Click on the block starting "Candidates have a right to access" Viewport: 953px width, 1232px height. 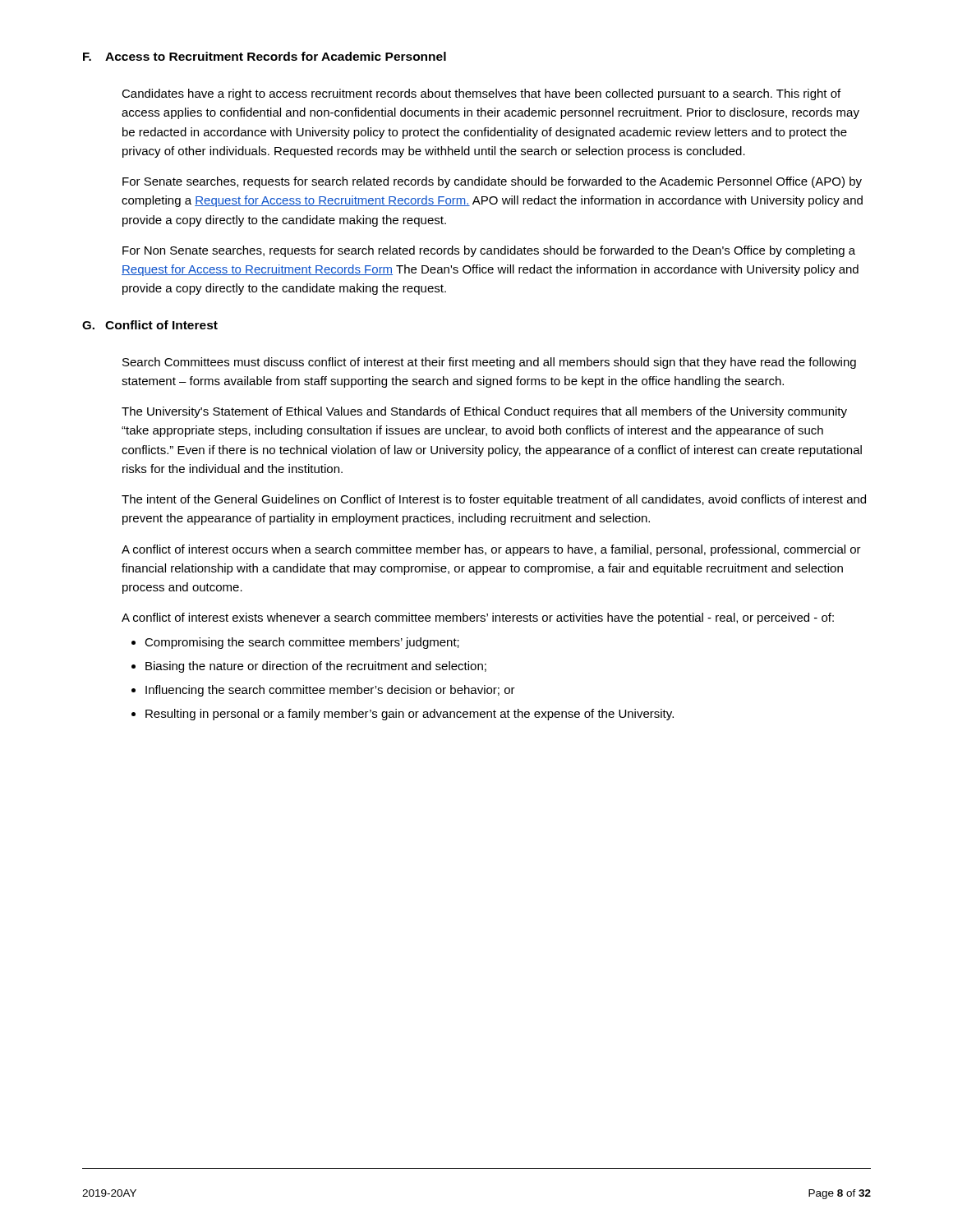point(490,122)
